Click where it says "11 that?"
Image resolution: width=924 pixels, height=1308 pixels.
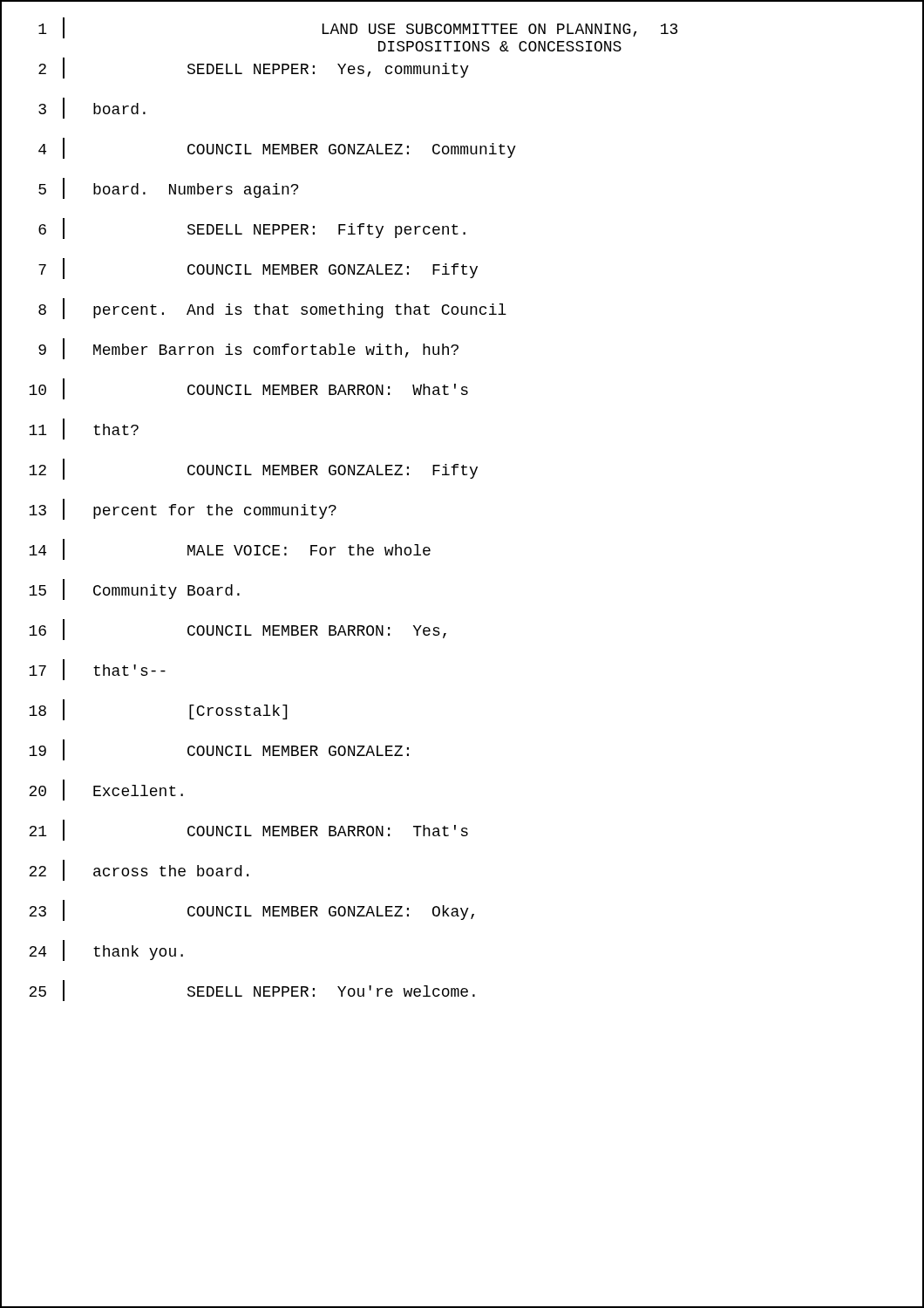116,428
